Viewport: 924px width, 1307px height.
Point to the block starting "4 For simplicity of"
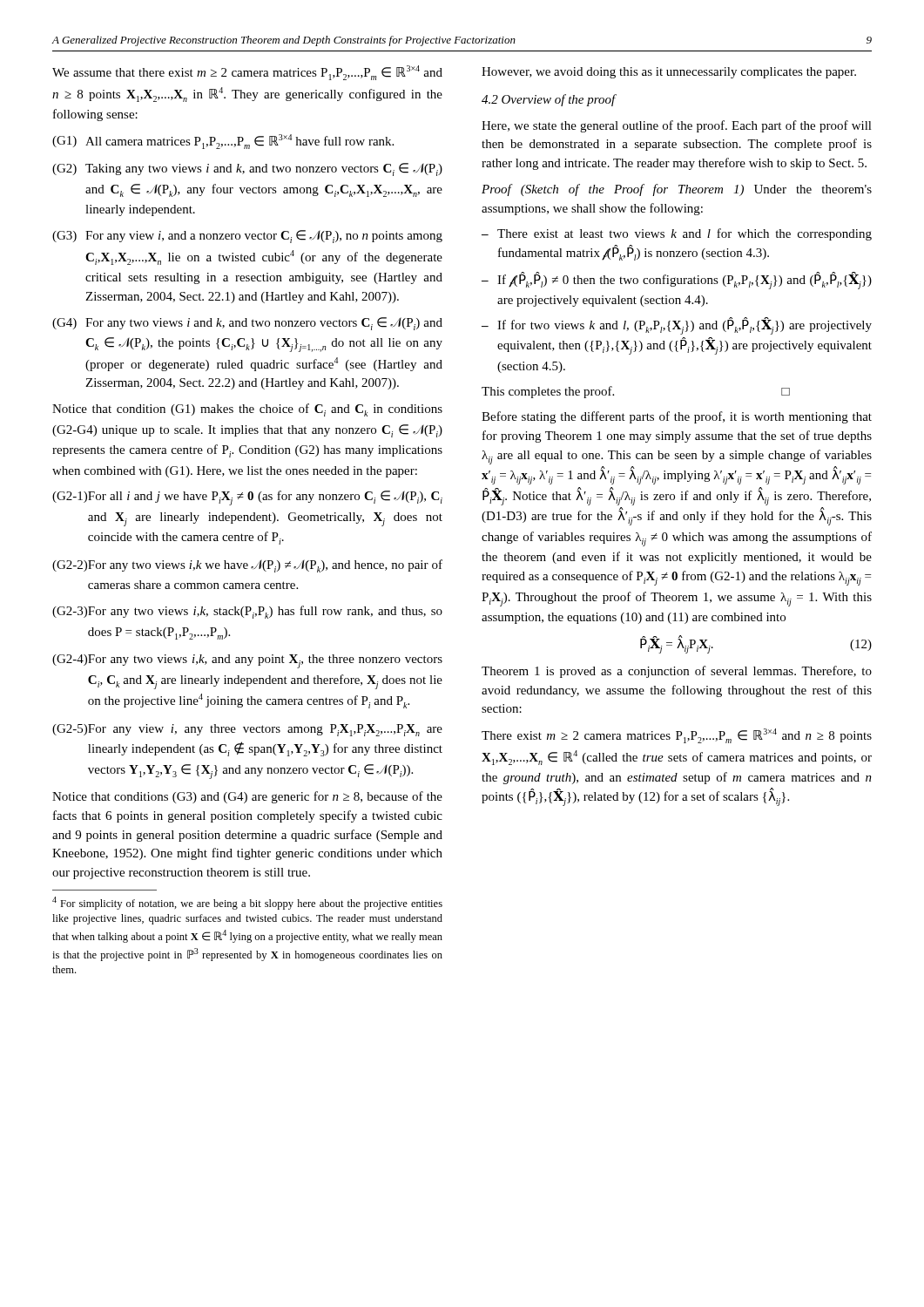click(247, 936)
